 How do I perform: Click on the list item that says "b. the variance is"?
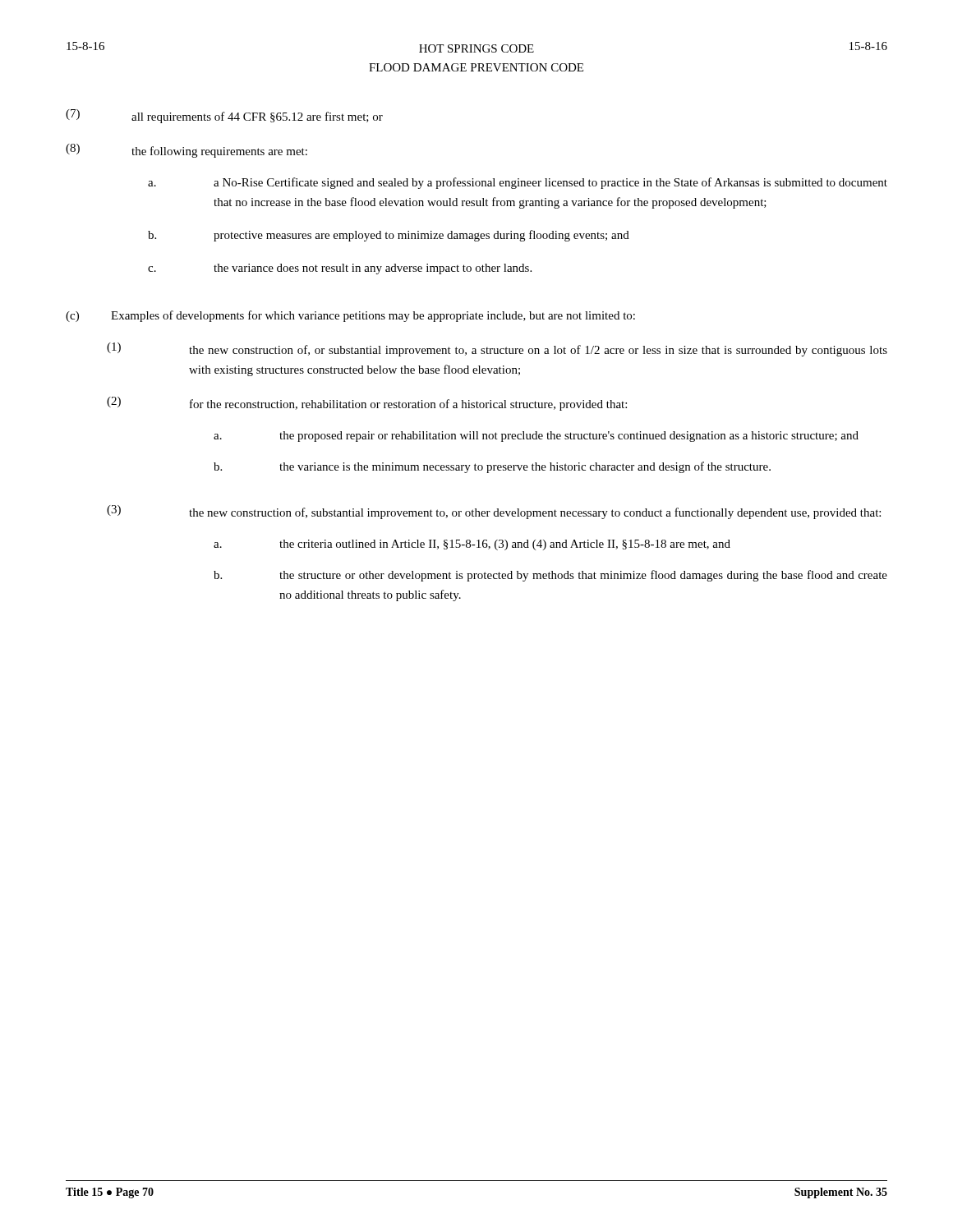tap(538, 467)
